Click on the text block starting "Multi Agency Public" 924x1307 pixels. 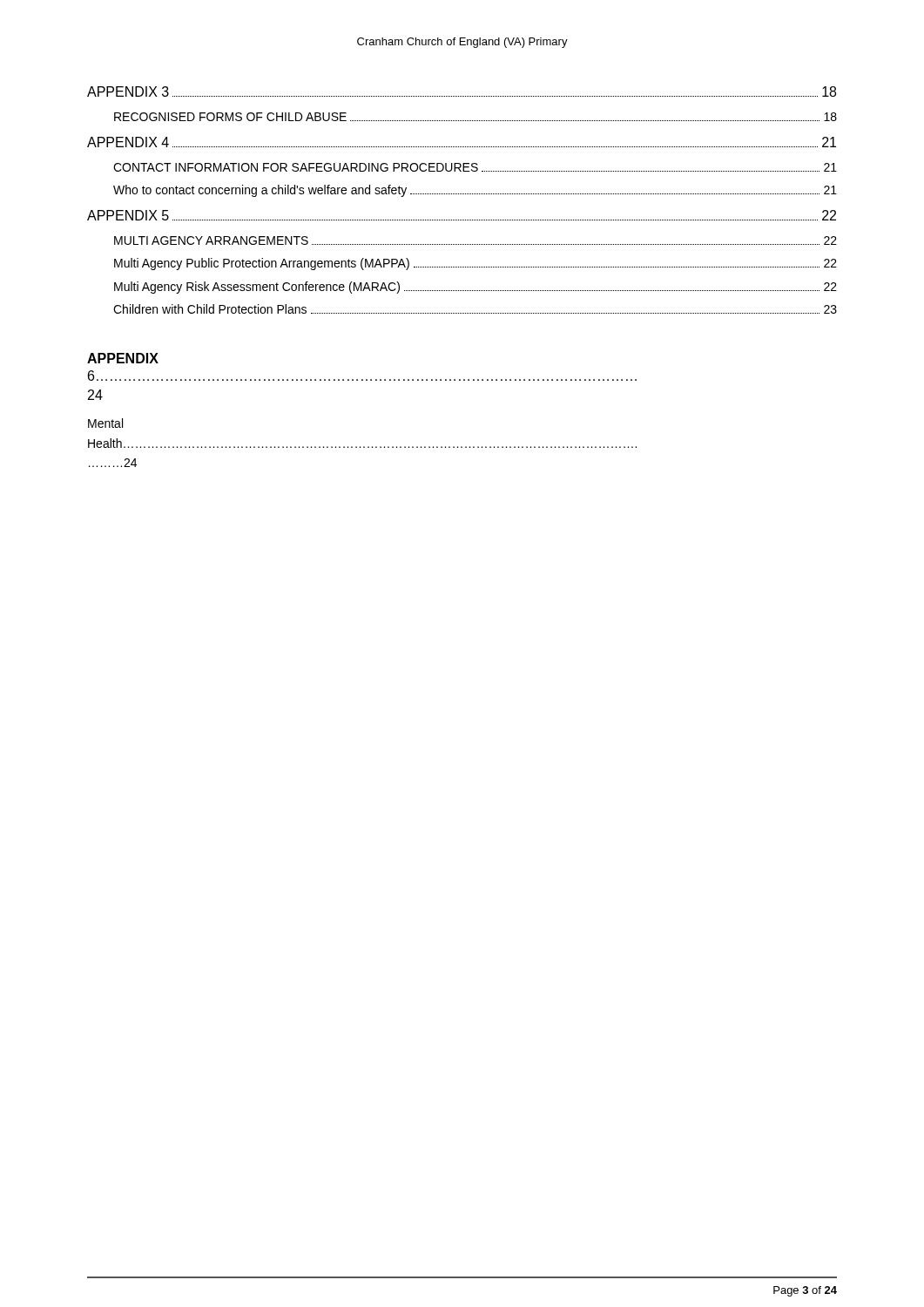pyautogui.click(x=475, y=264)
